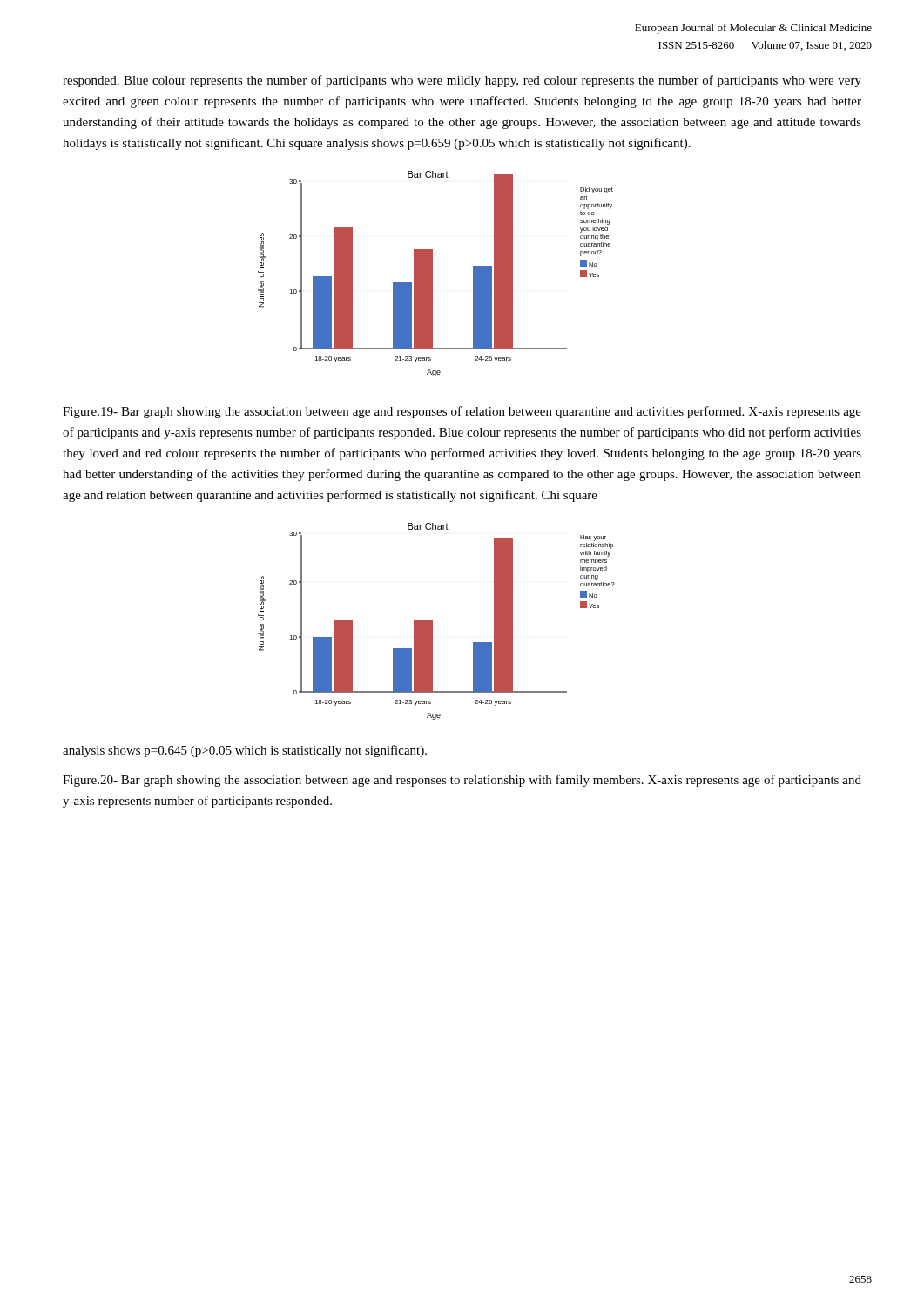Locate the caption that says "Figure.19- Bar graph showing the association between"

click(x=462, y=453)
